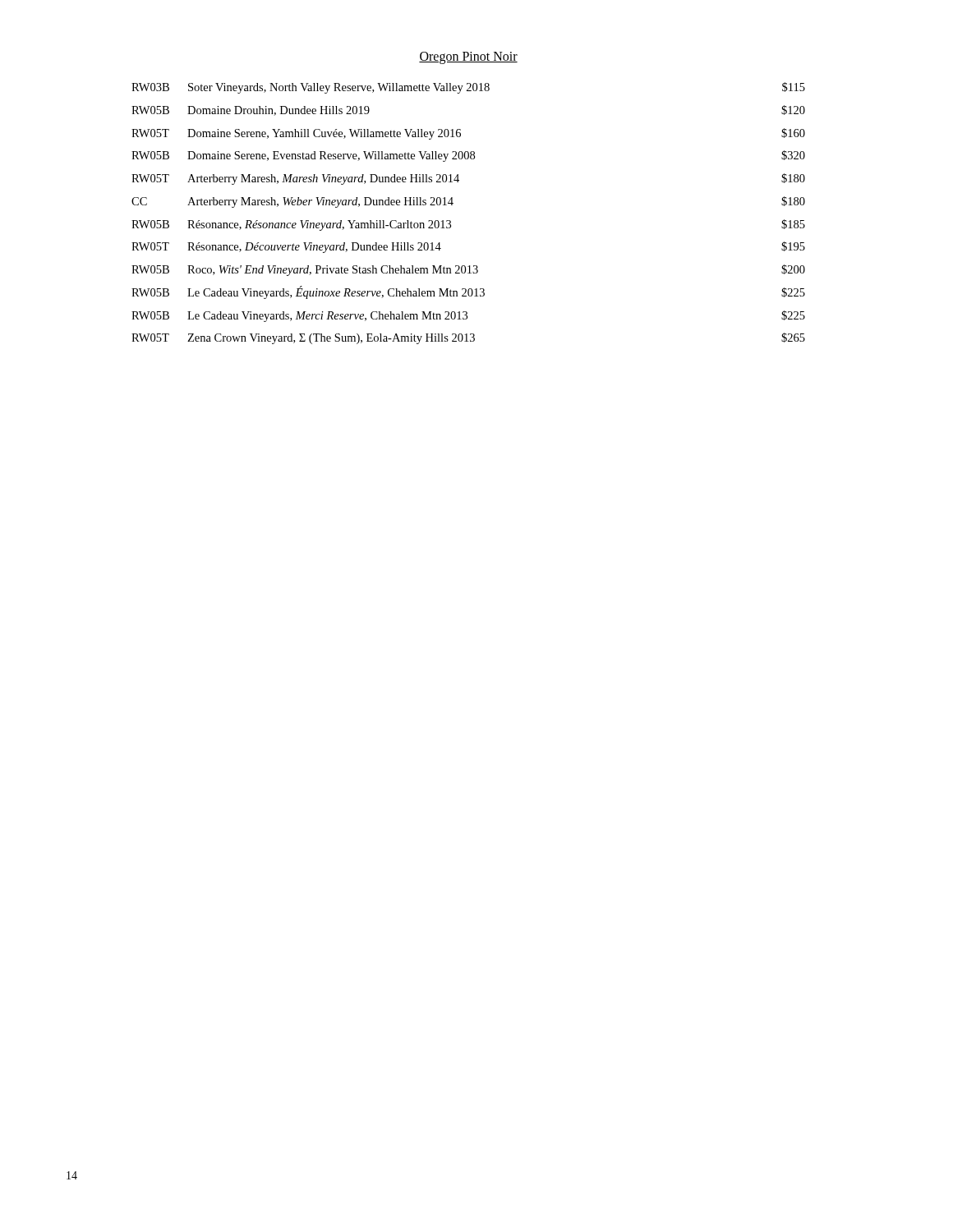Point to the block beginning "RW05T Arterberry Maresh, Maresh Vineyard,"
The height and width of the screenshot is (1232, 953).
tap(468, 179)
